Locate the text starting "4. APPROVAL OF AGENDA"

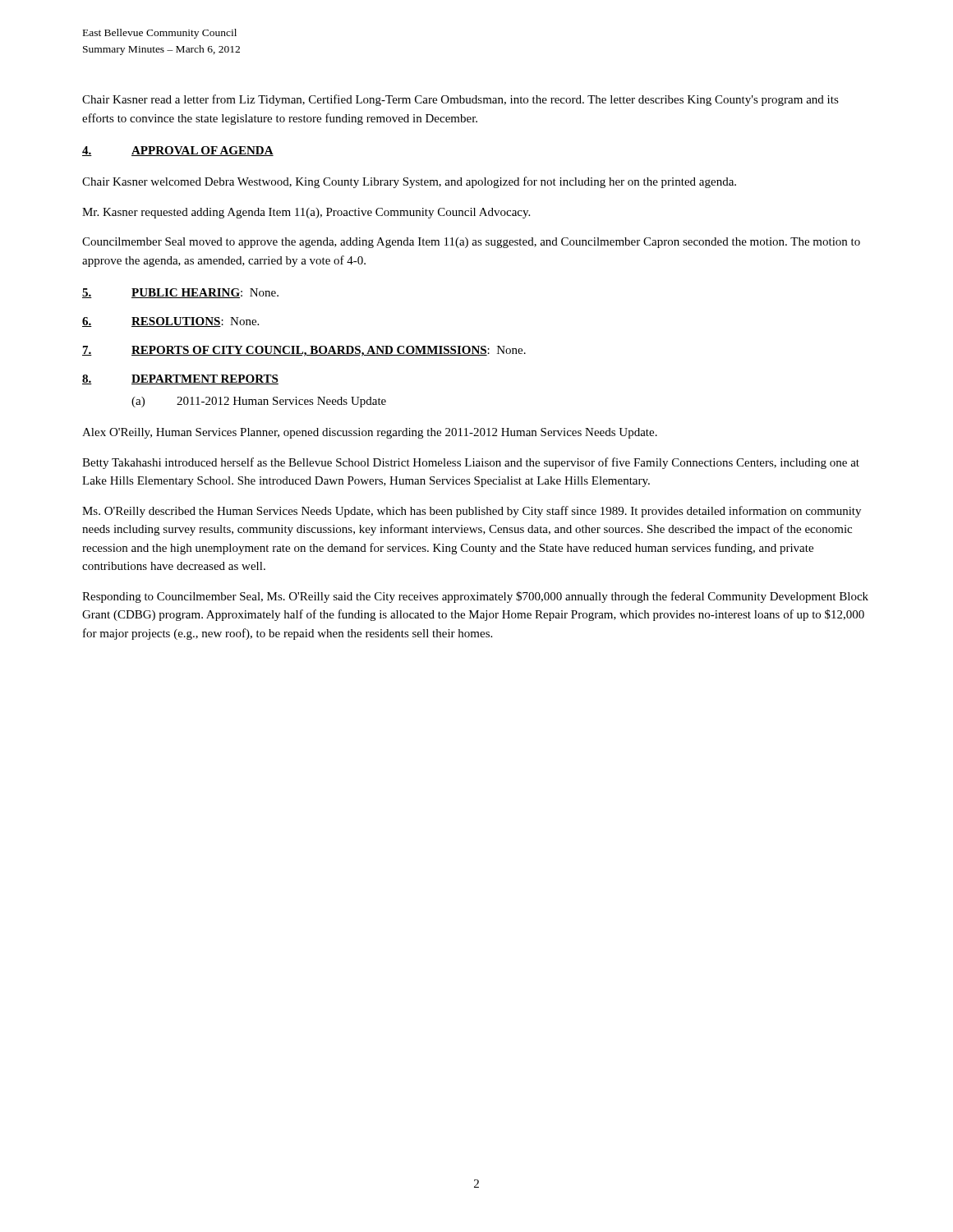[178, 151]
